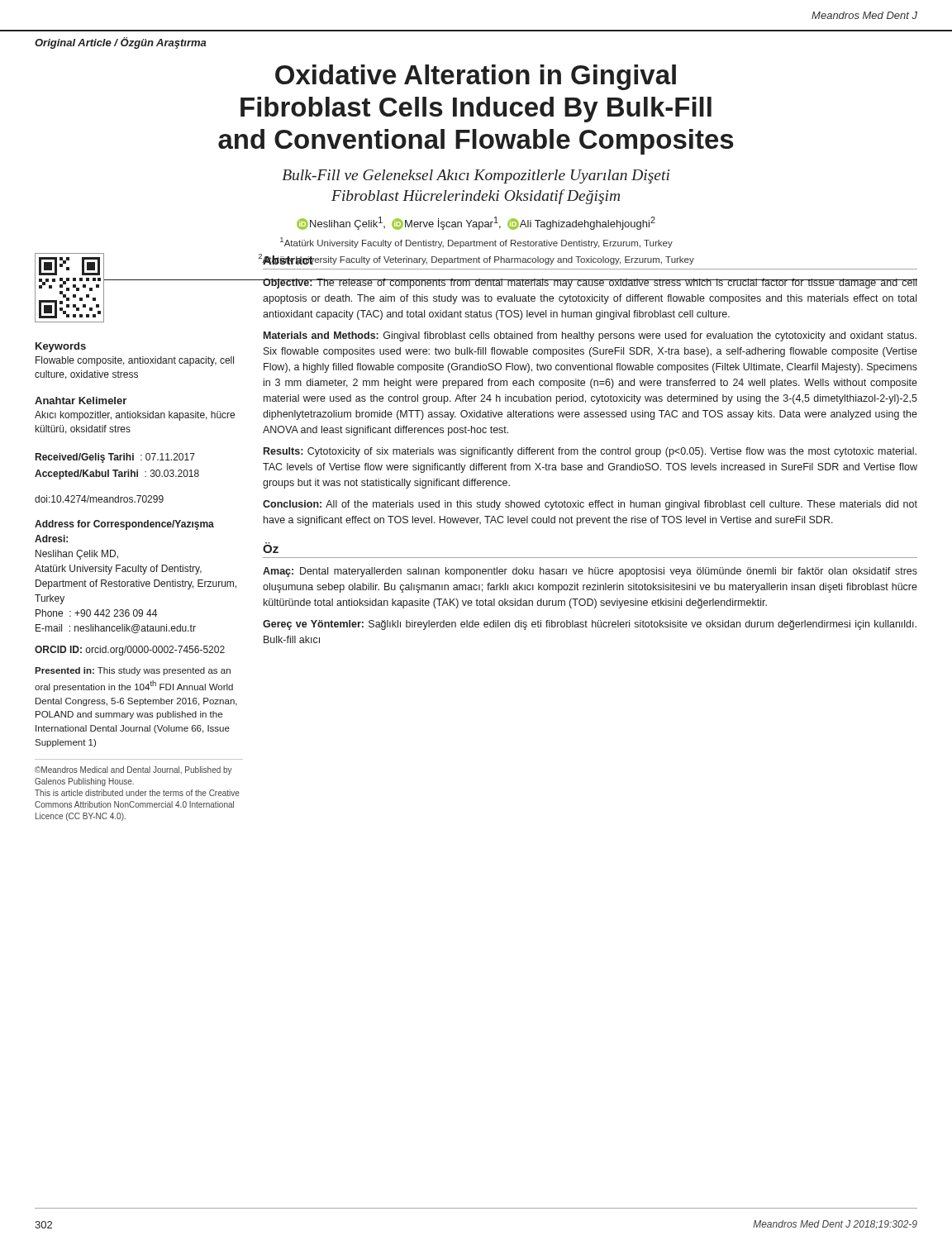Point to the element starting "Materials and Methods:"
Viewport: 952px width, 1240px height.
pyautogui.click(x=590, y=383)
